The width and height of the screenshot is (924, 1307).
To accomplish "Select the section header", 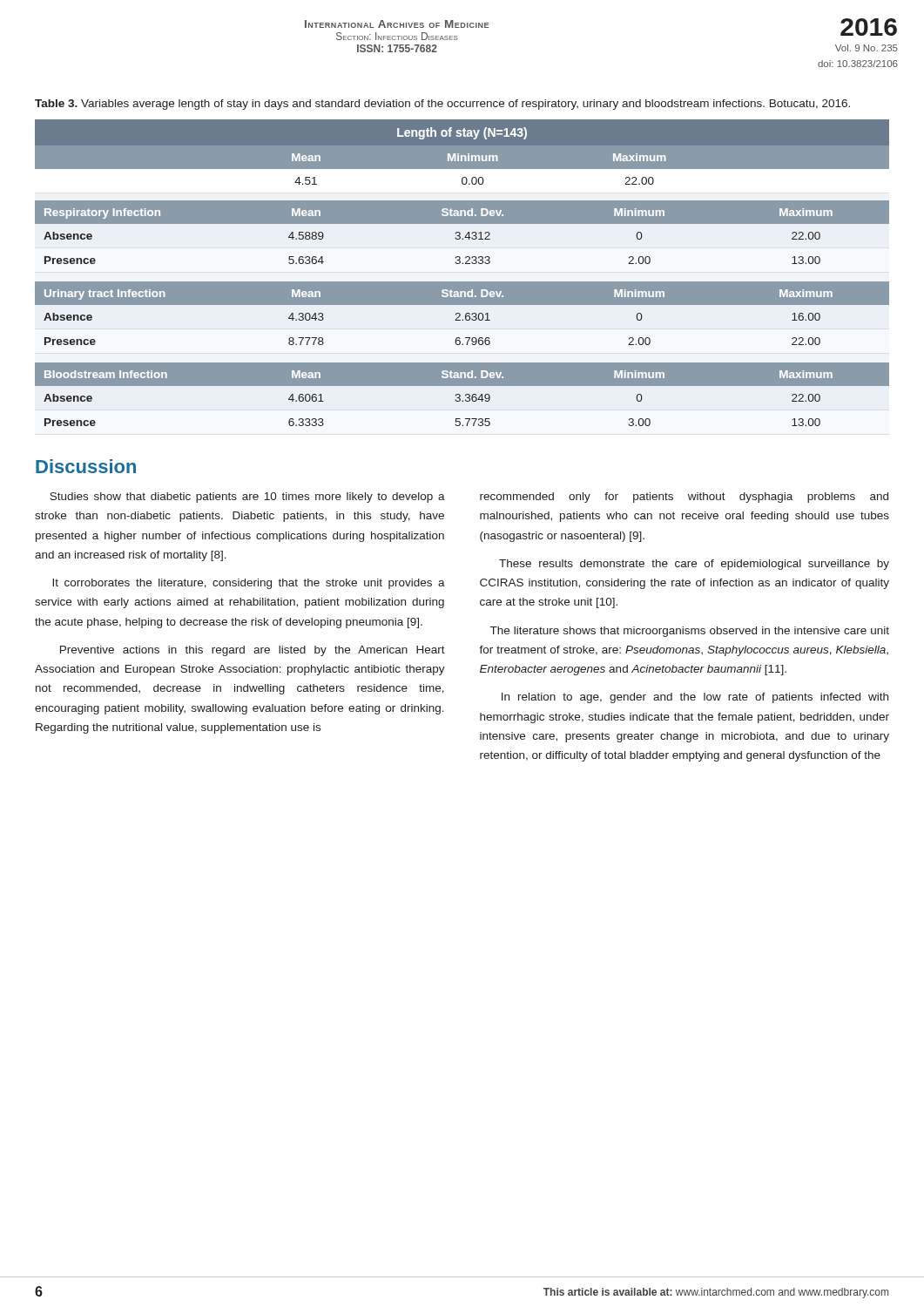I will tap(86, 467).
